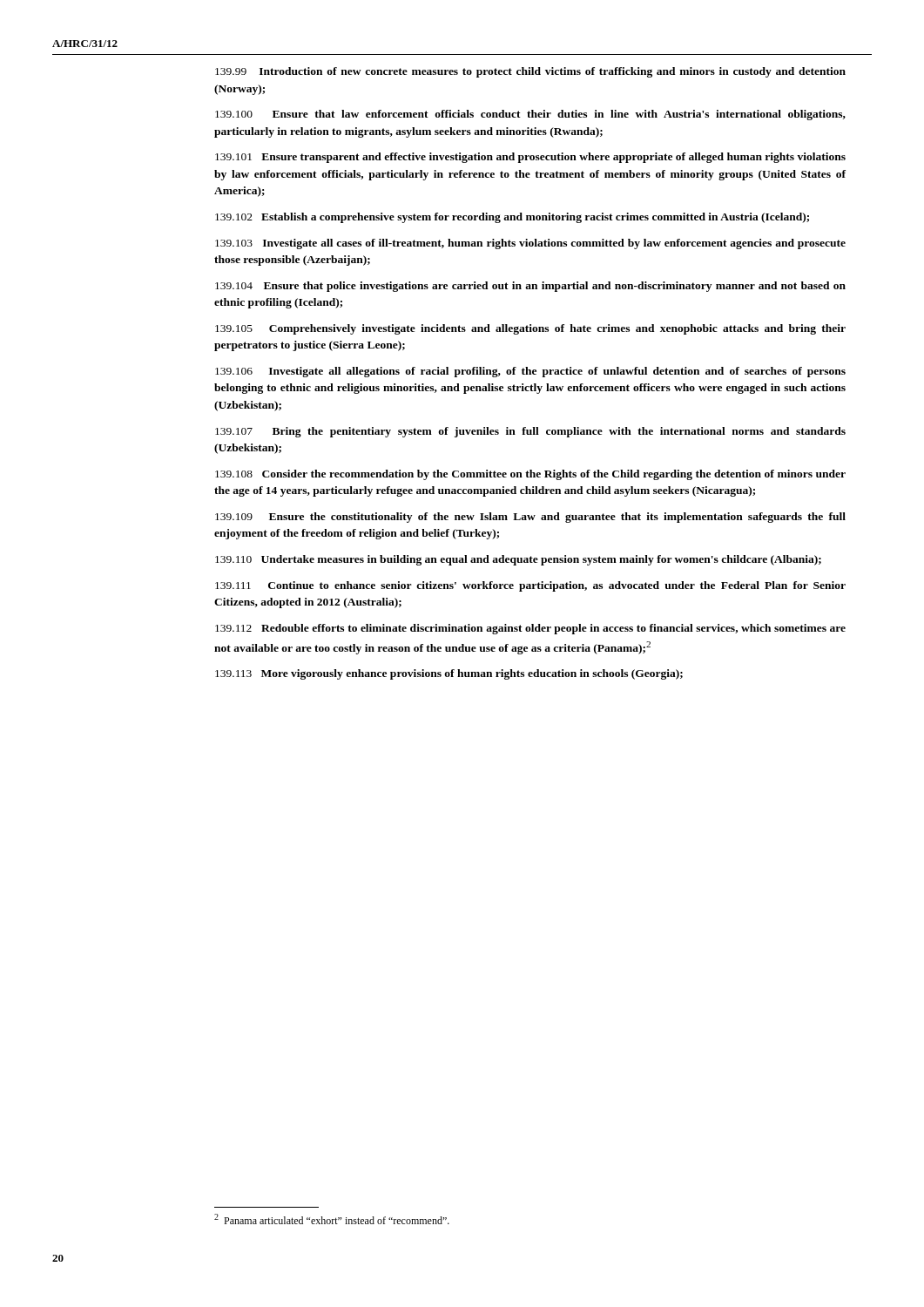Find the list item that says "139.100 Ensure that law enforcement officials"
The image size is (924, 1307).
click(x=530, y=122)
